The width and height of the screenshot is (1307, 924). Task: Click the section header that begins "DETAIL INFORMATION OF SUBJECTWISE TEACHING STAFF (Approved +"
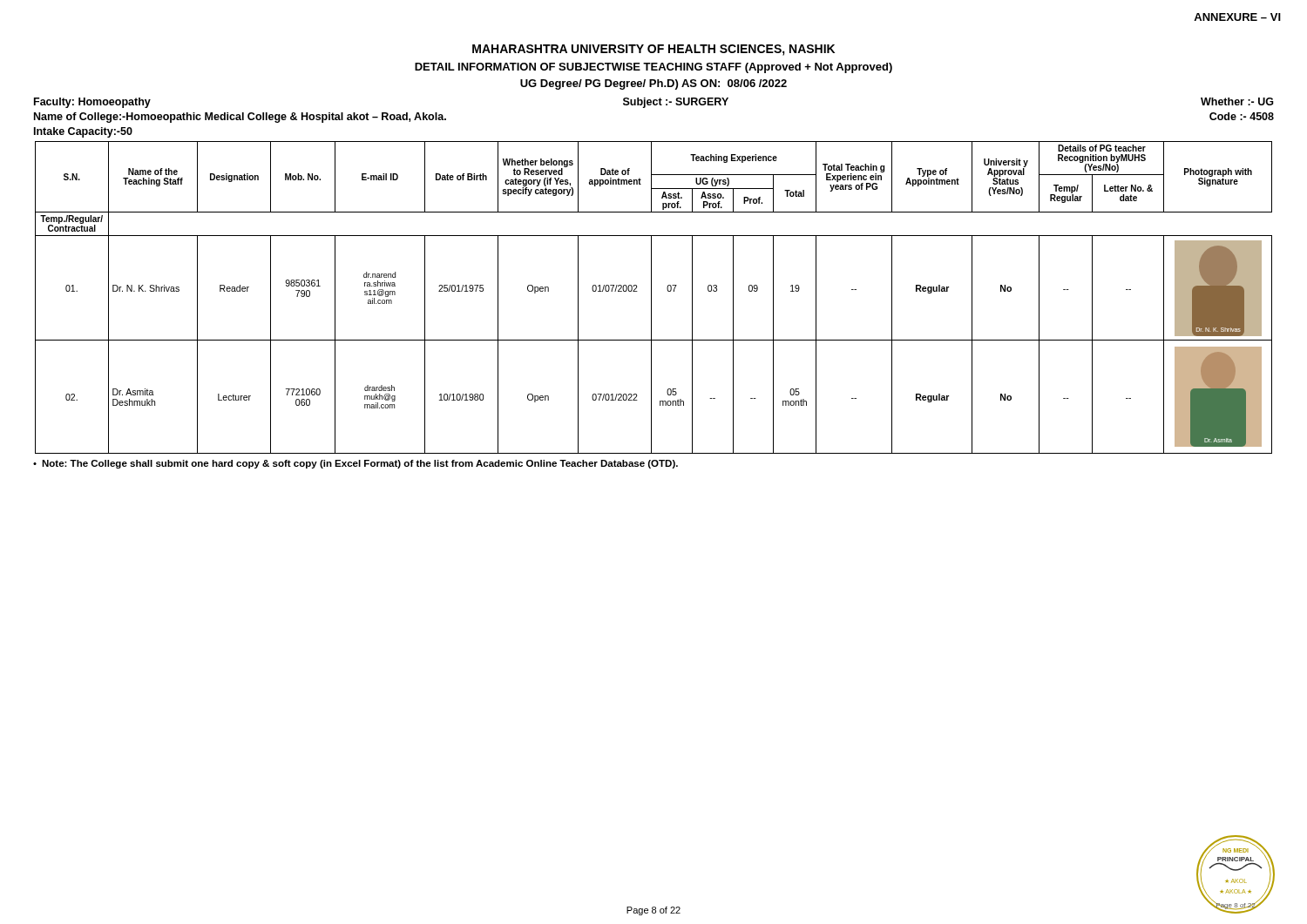click(654, 67)
